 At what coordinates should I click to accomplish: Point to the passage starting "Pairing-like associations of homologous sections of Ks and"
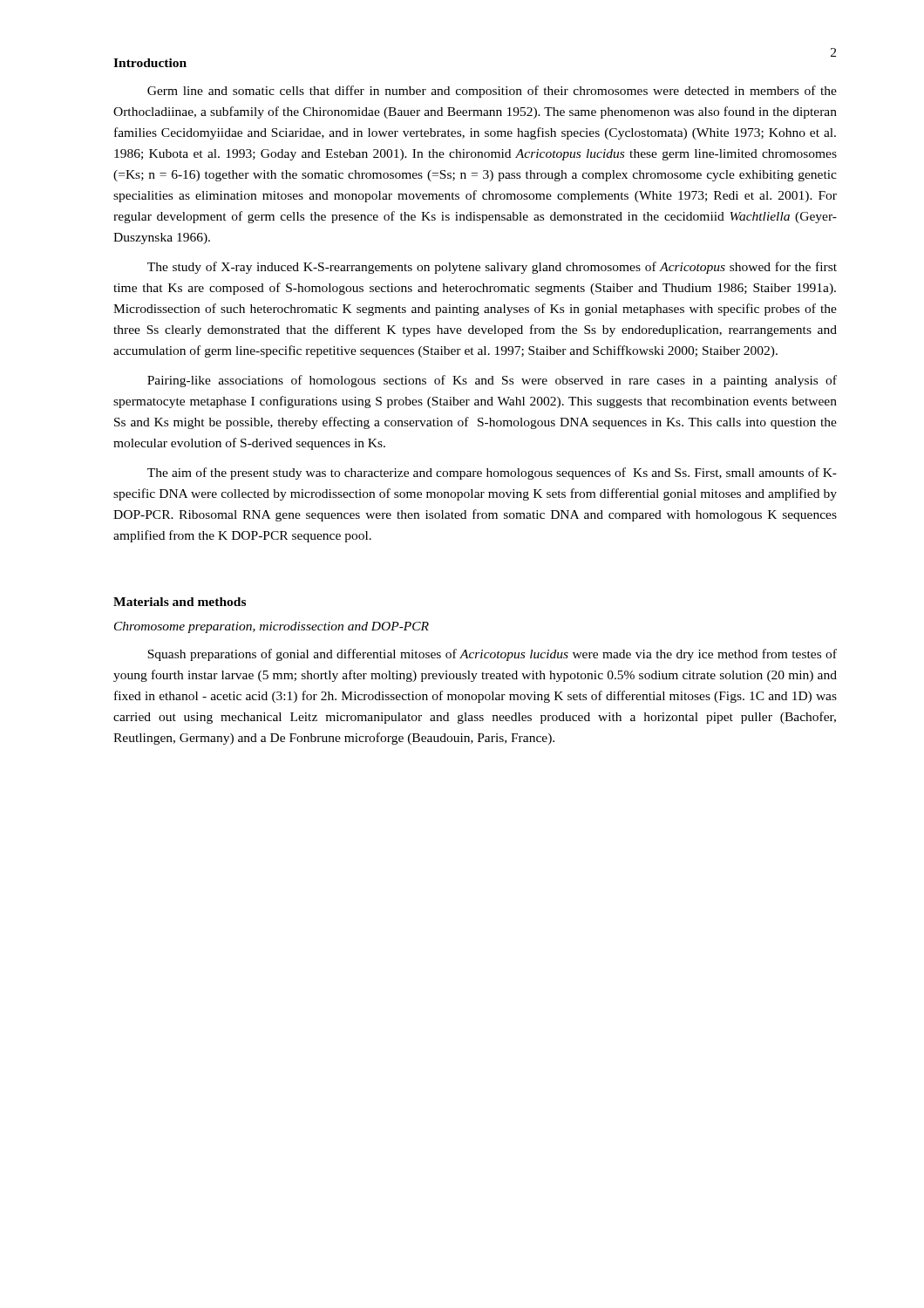(x=475, y=412)
